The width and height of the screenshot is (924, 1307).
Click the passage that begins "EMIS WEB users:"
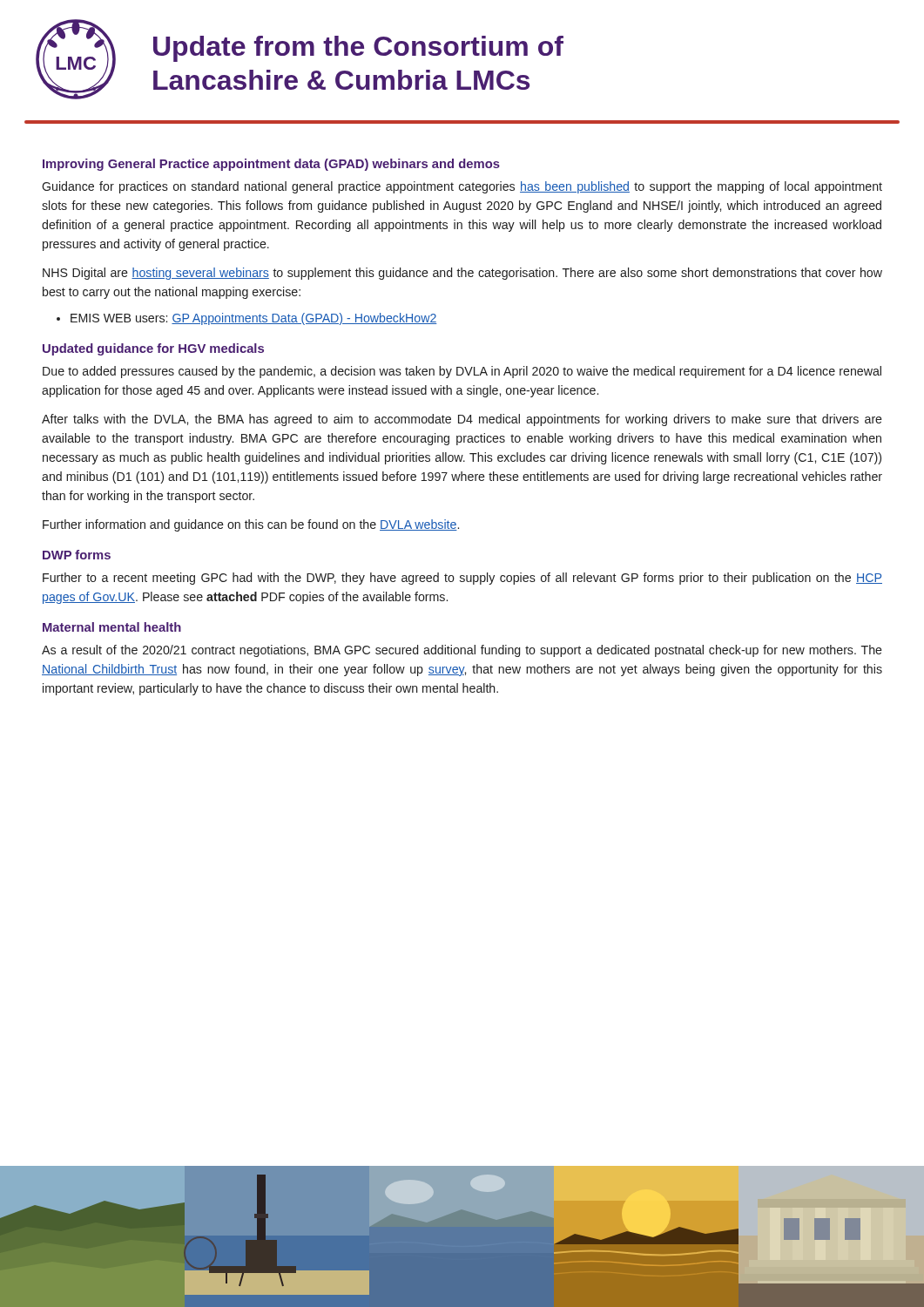pyautogui.click(x=253, y=318)
